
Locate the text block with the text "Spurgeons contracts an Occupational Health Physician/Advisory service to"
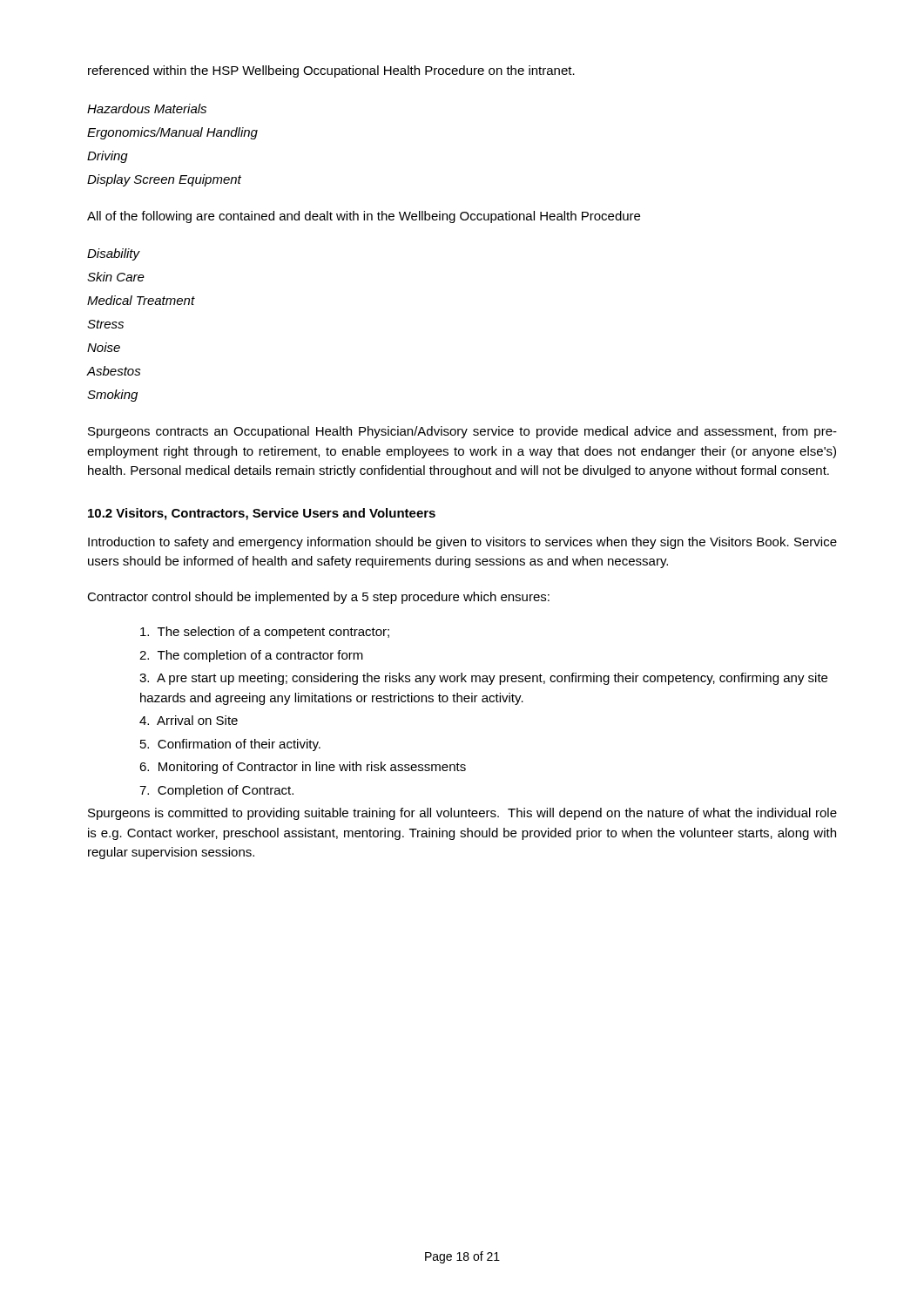click(462, 450)
